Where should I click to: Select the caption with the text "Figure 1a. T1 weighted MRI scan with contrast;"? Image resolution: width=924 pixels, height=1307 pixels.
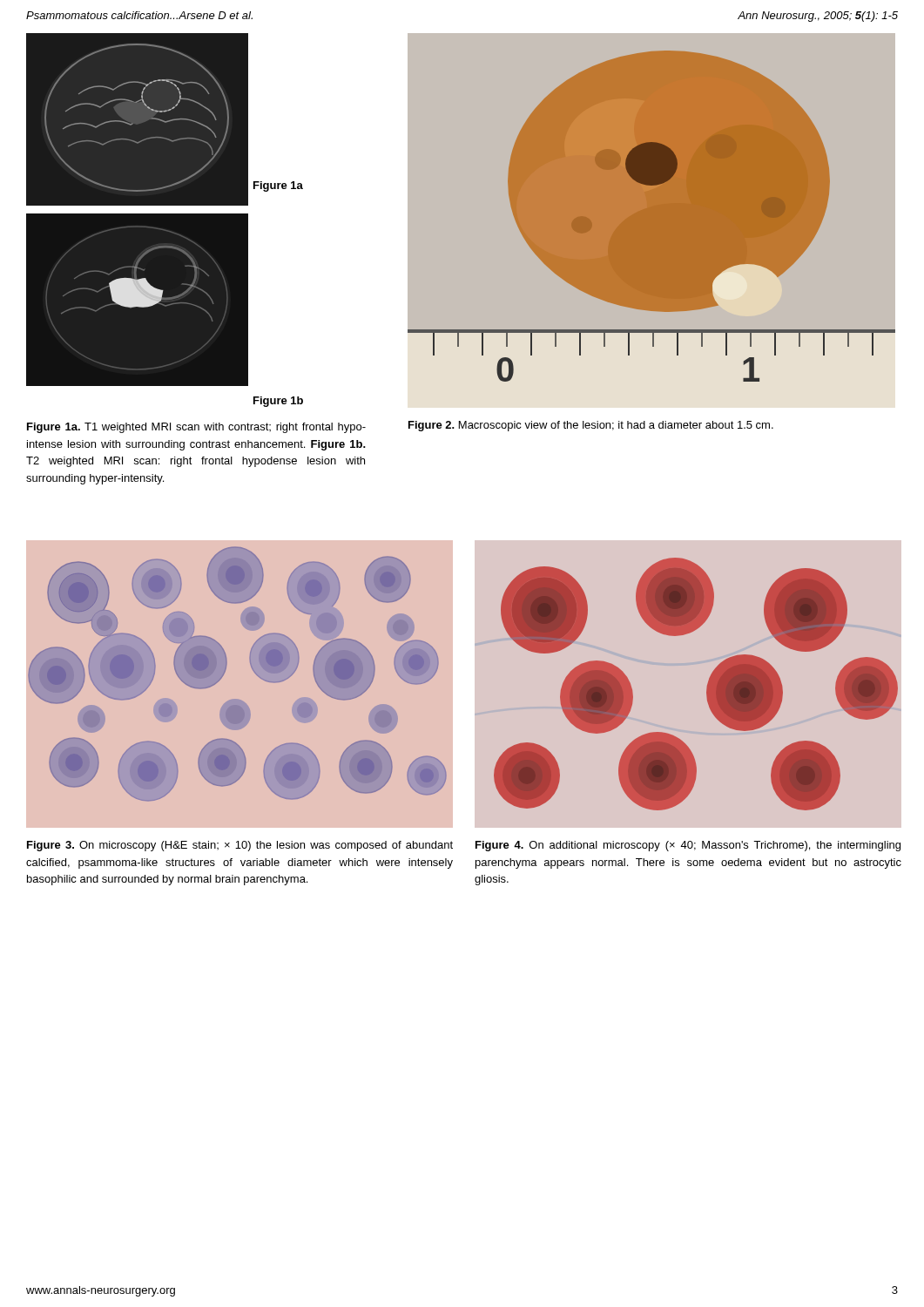click(196, 452)
